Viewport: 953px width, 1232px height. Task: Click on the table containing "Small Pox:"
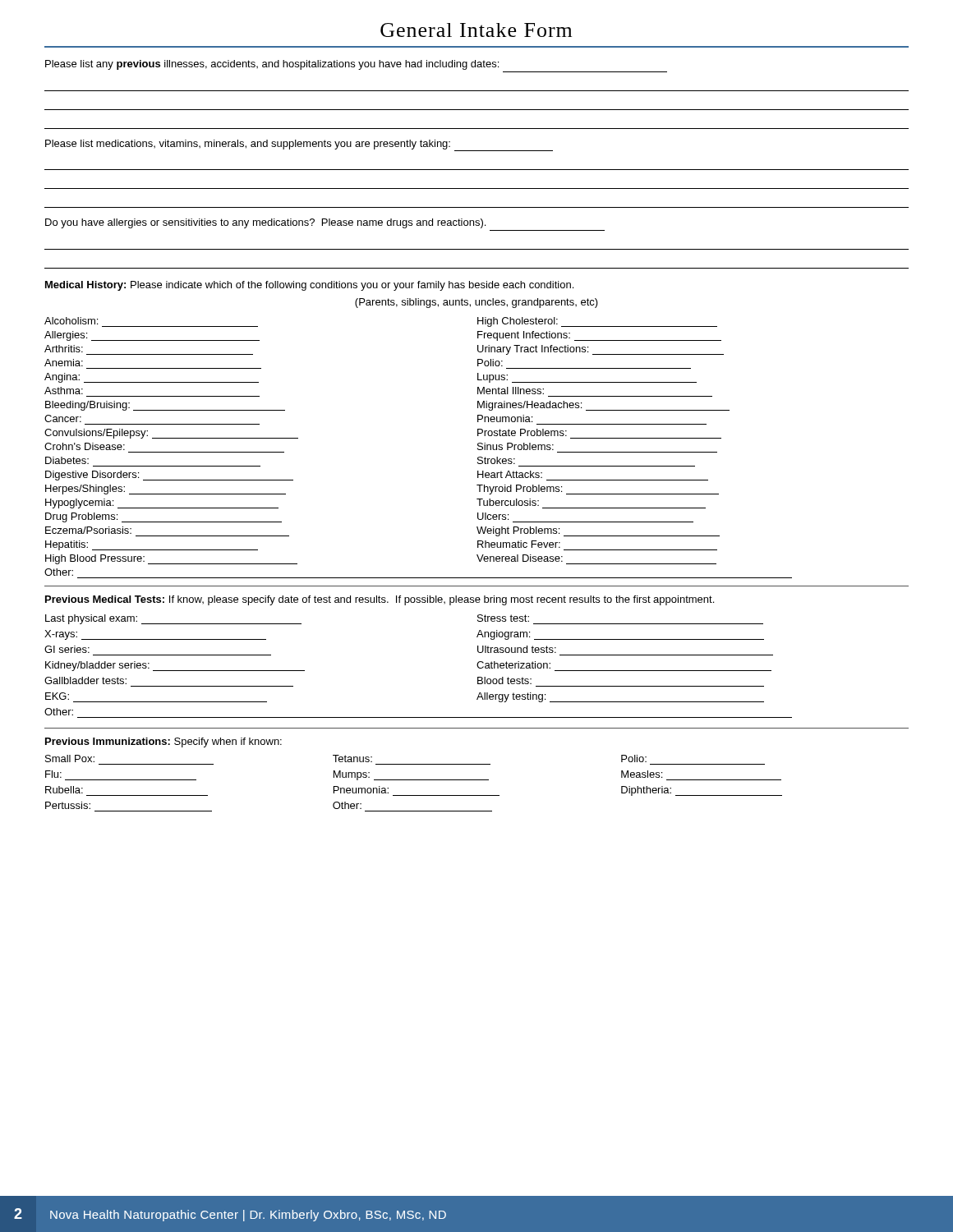click(476, 782)
